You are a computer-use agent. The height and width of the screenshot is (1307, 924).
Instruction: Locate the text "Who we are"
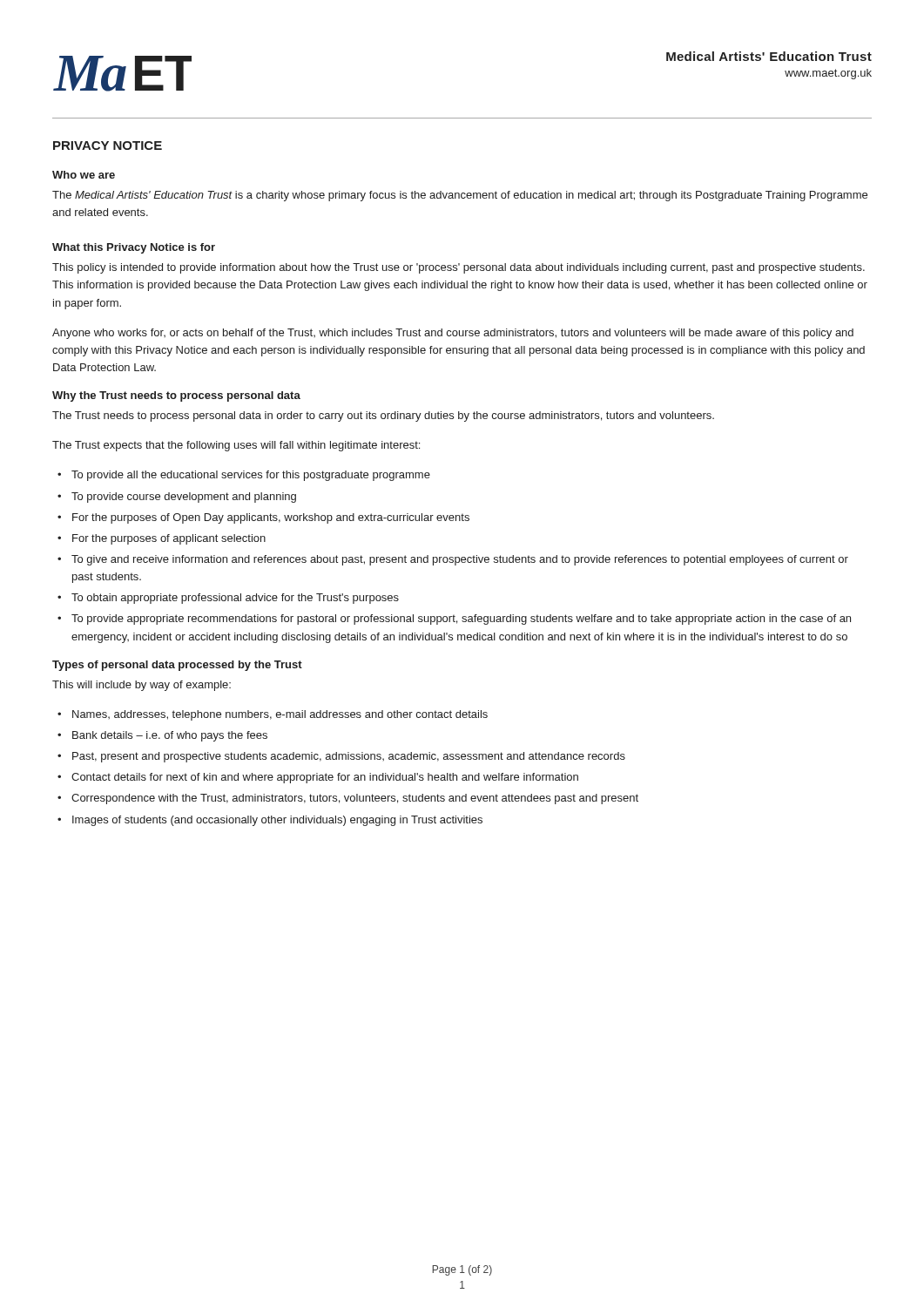(x=84, y=175)
